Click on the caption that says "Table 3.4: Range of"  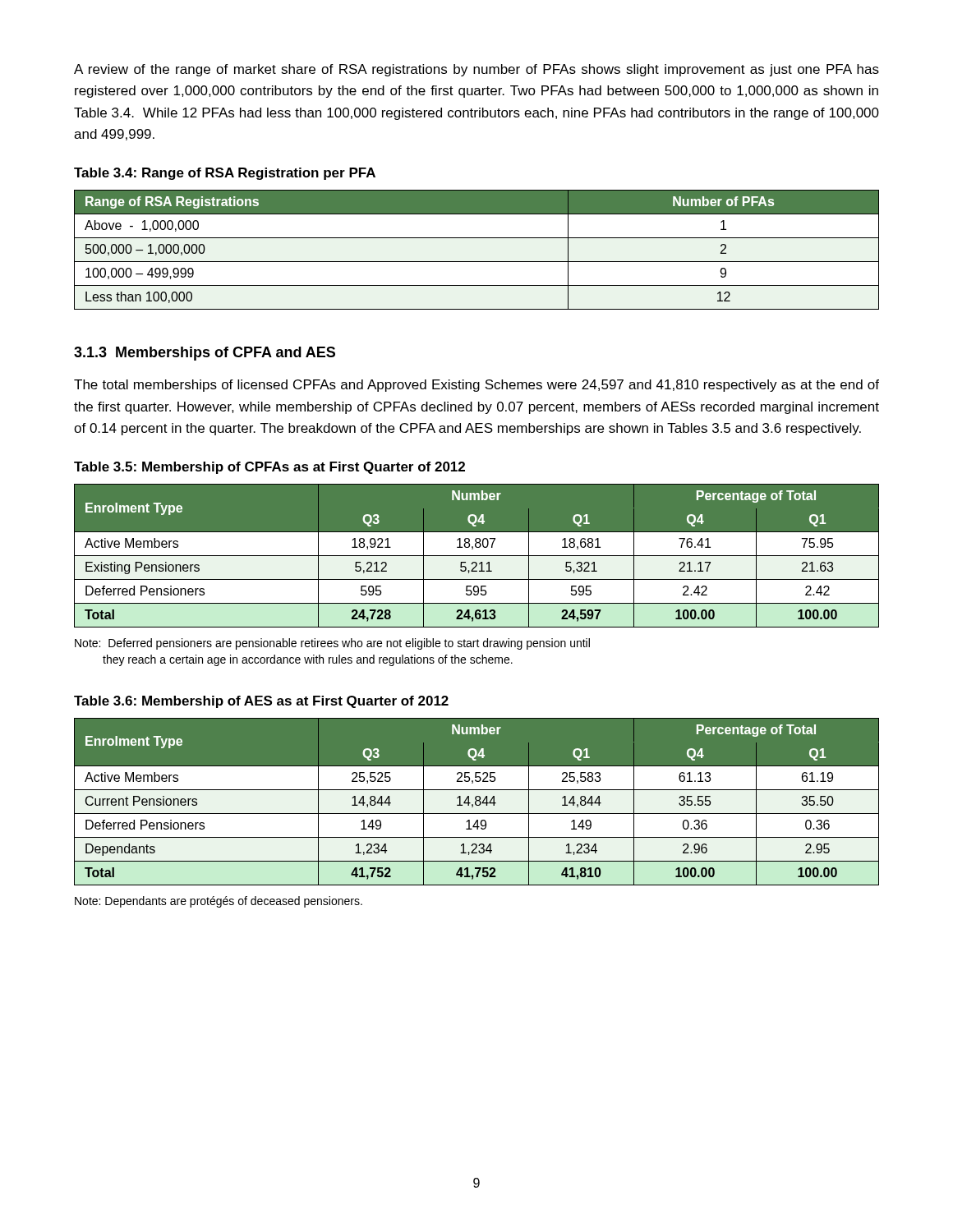click(225, 173)
